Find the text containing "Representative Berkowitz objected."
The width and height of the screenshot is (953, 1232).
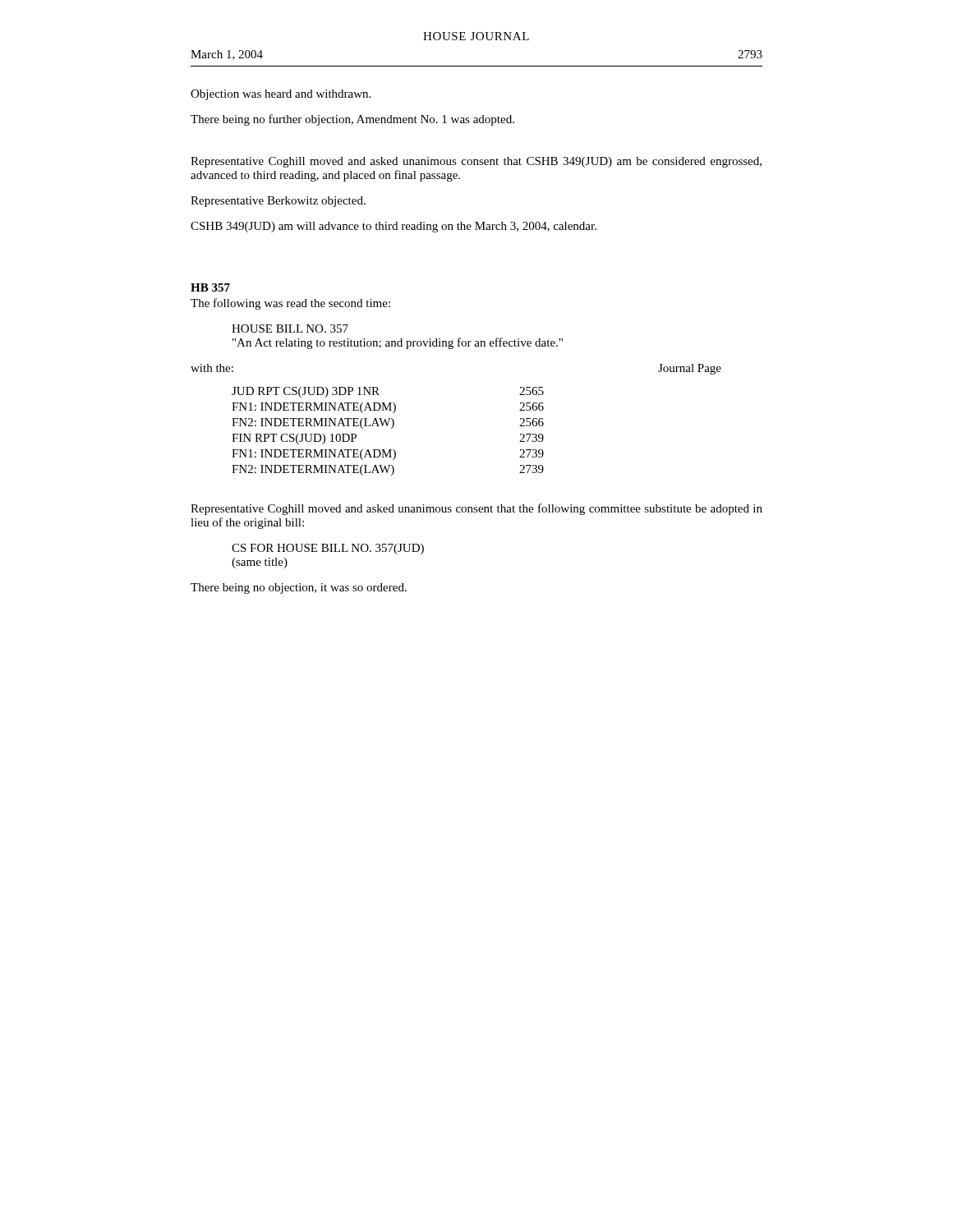point(278,200)
